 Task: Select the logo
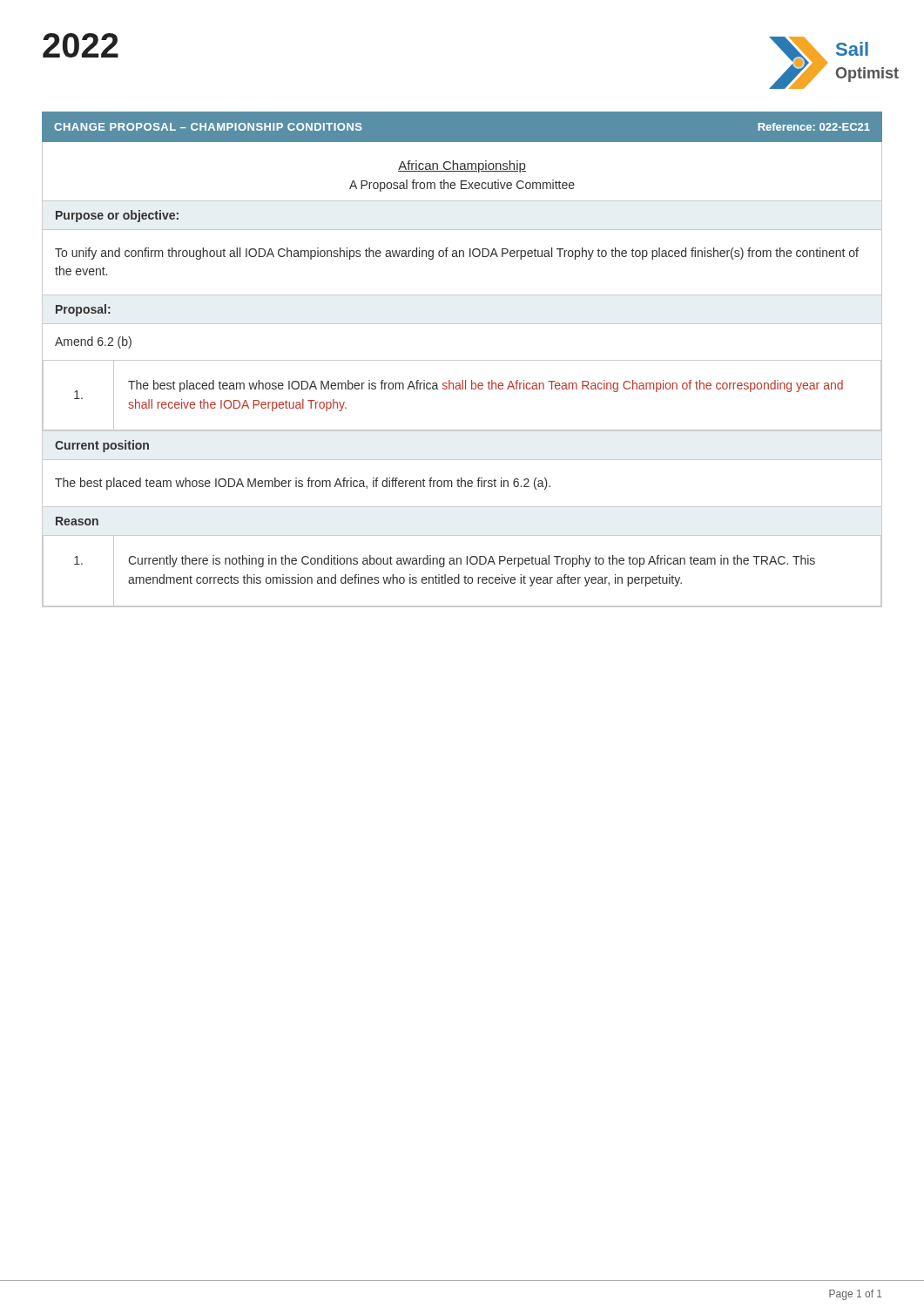pyautogui.click(x=821, y=63)
